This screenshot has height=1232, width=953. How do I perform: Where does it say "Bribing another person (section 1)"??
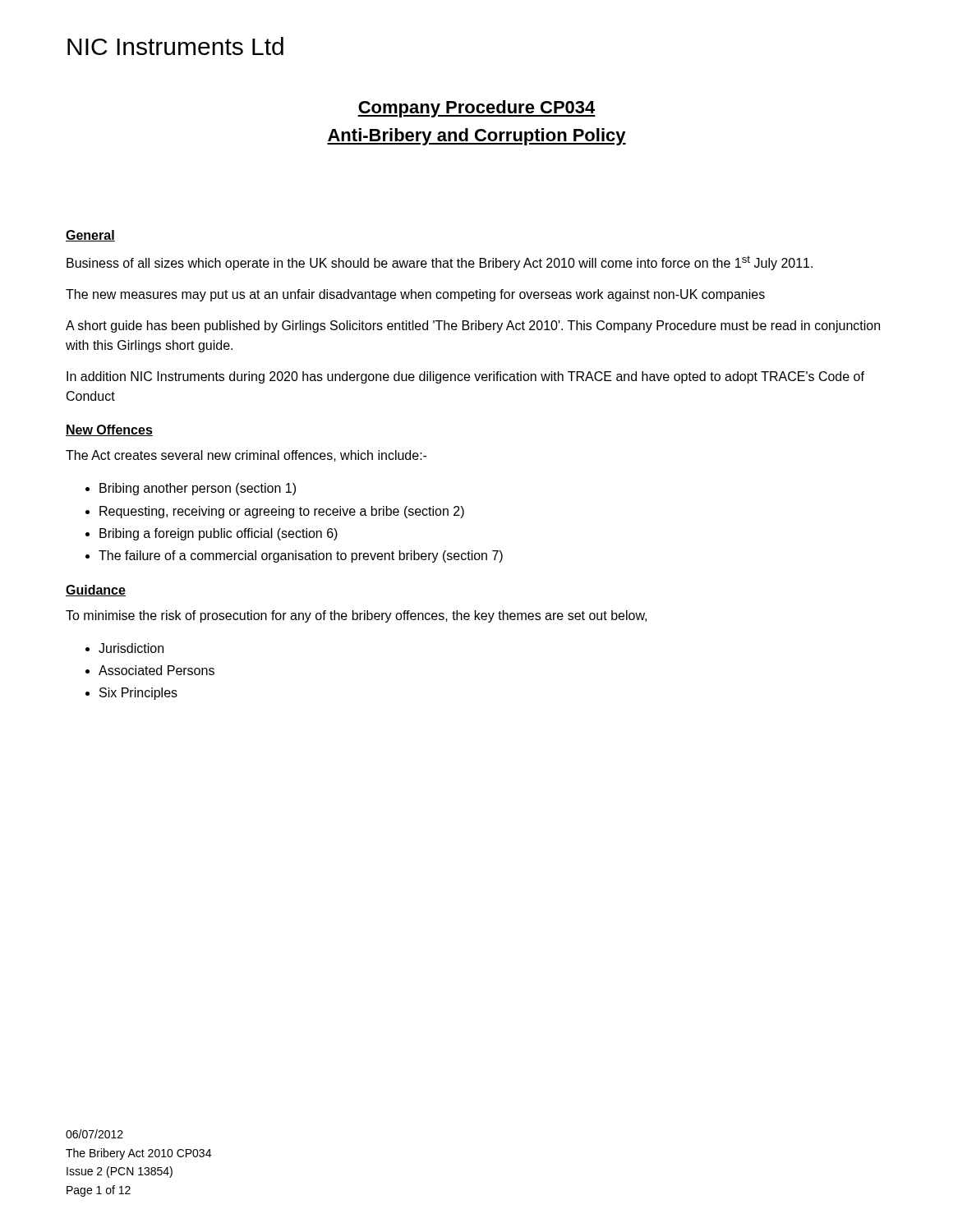[198, 489]
